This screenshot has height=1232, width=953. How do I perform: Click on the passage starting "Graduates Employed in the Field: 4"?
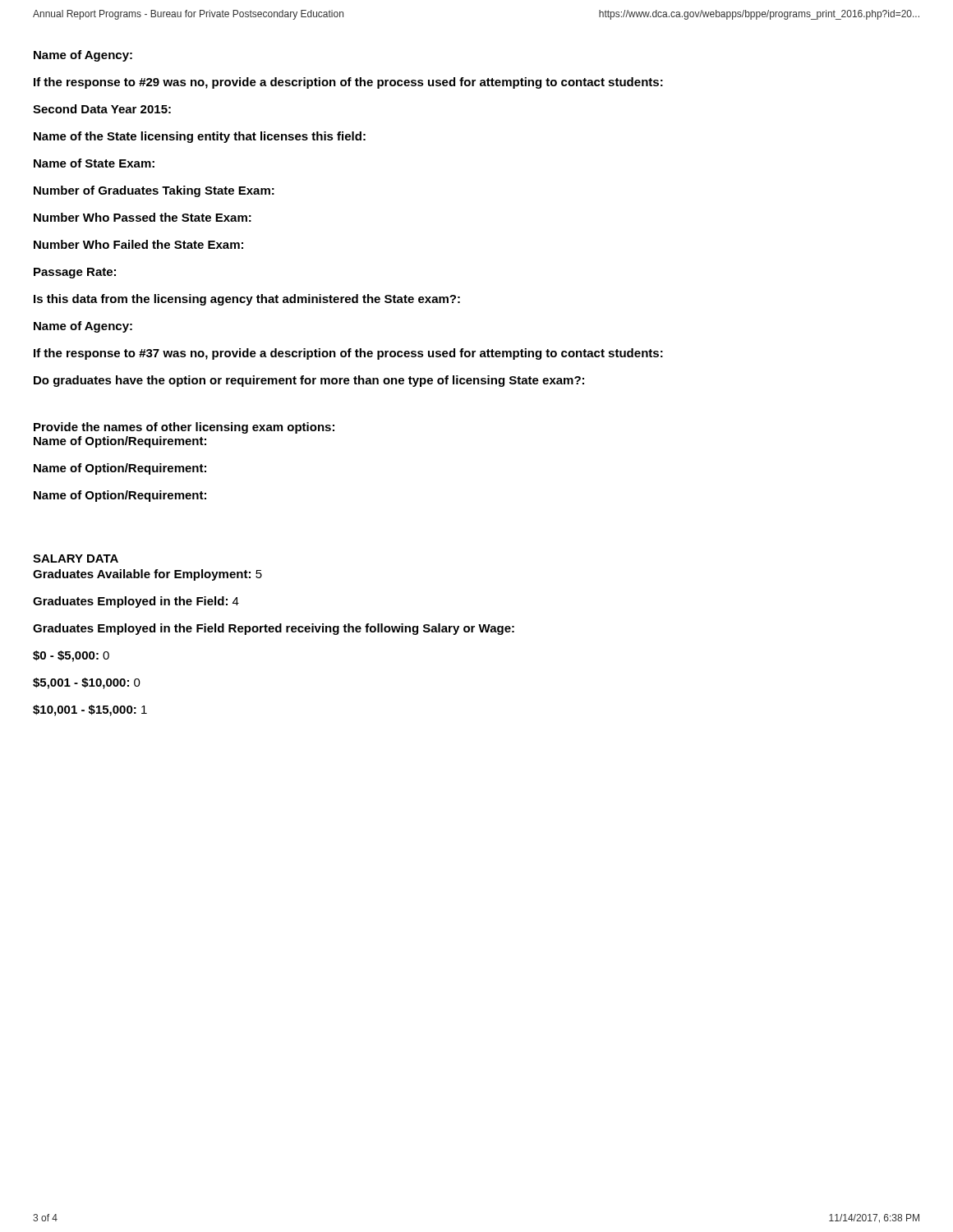click(x=136, y=601)
